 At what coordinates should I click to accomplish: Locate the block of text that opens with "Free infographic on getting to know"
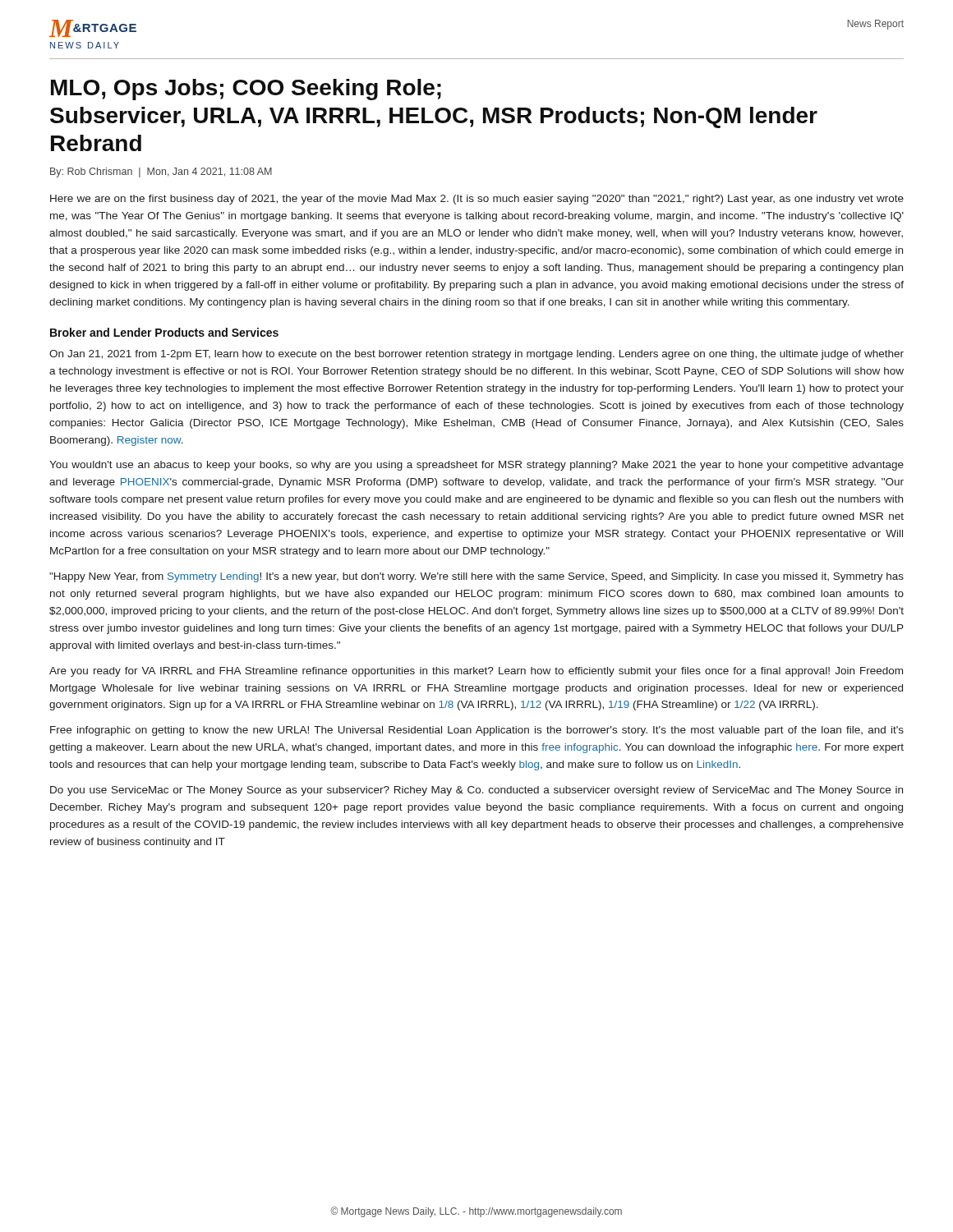(x=476, y=747)
